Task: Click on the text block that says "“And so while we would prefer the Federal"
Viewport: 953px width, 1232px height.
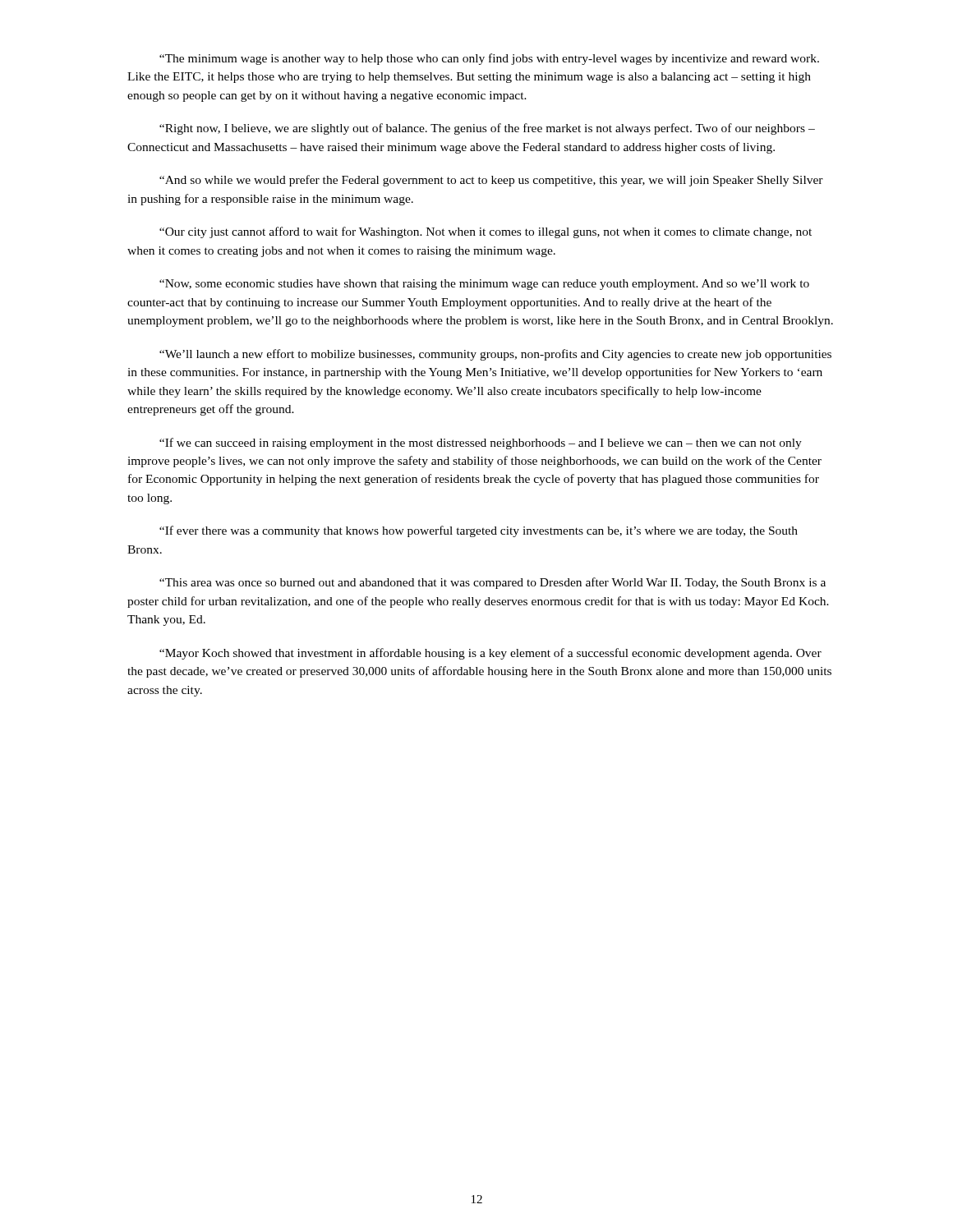Action: point(475,189)
